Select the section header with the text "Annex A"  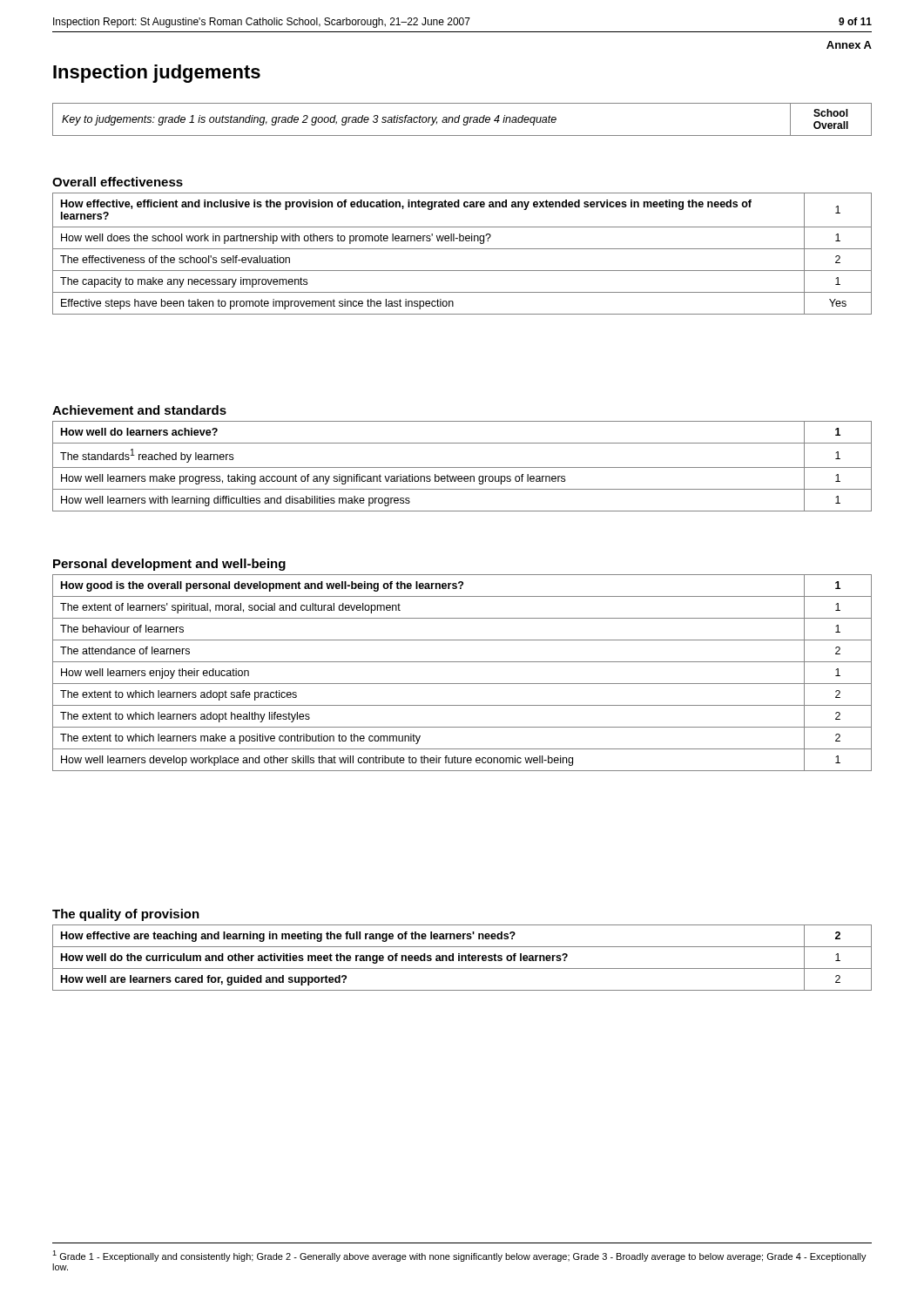(849, 45)
